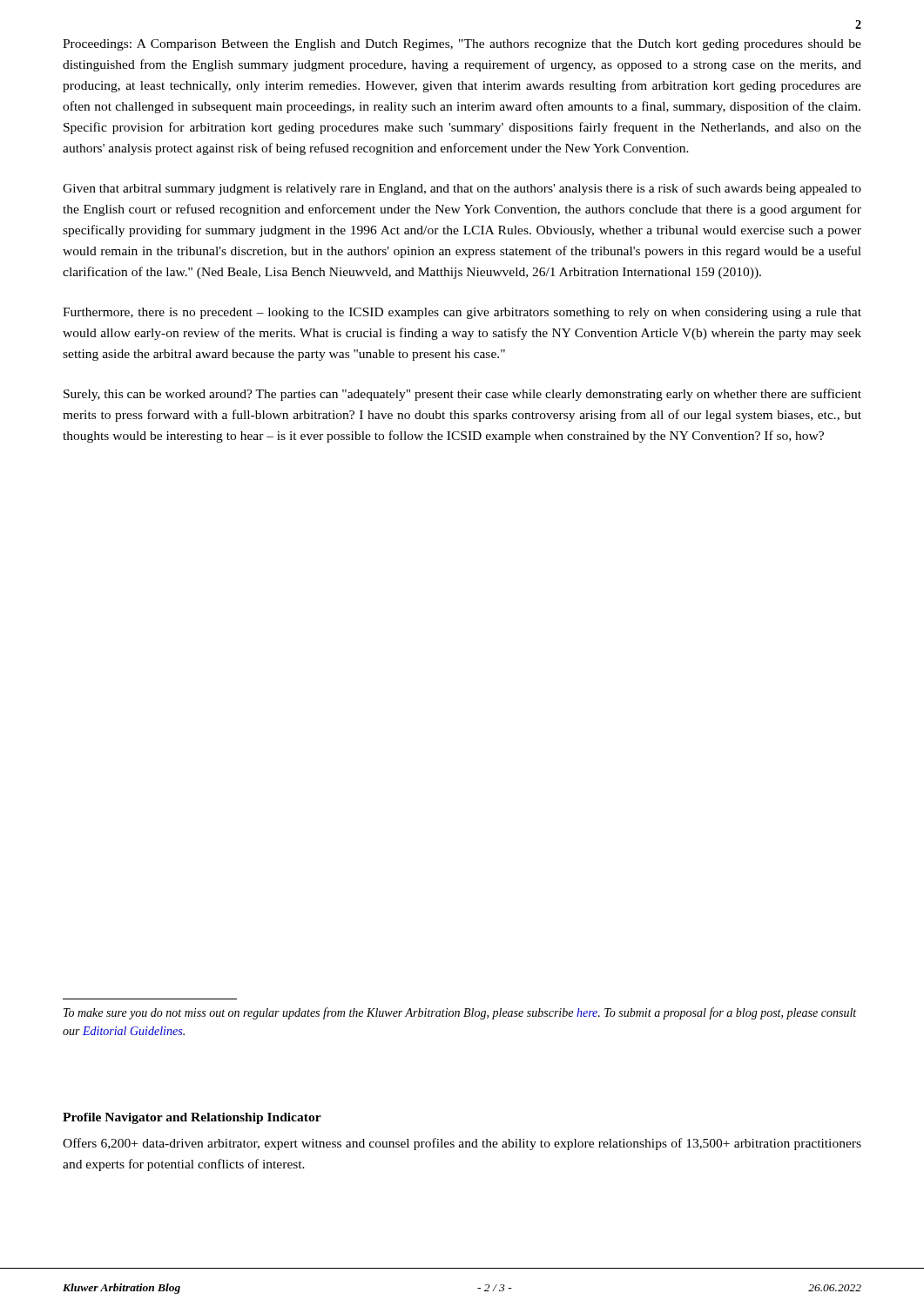
Task: Locate the text starting "Profile Navigator and"
Action: coord(192,1117)
